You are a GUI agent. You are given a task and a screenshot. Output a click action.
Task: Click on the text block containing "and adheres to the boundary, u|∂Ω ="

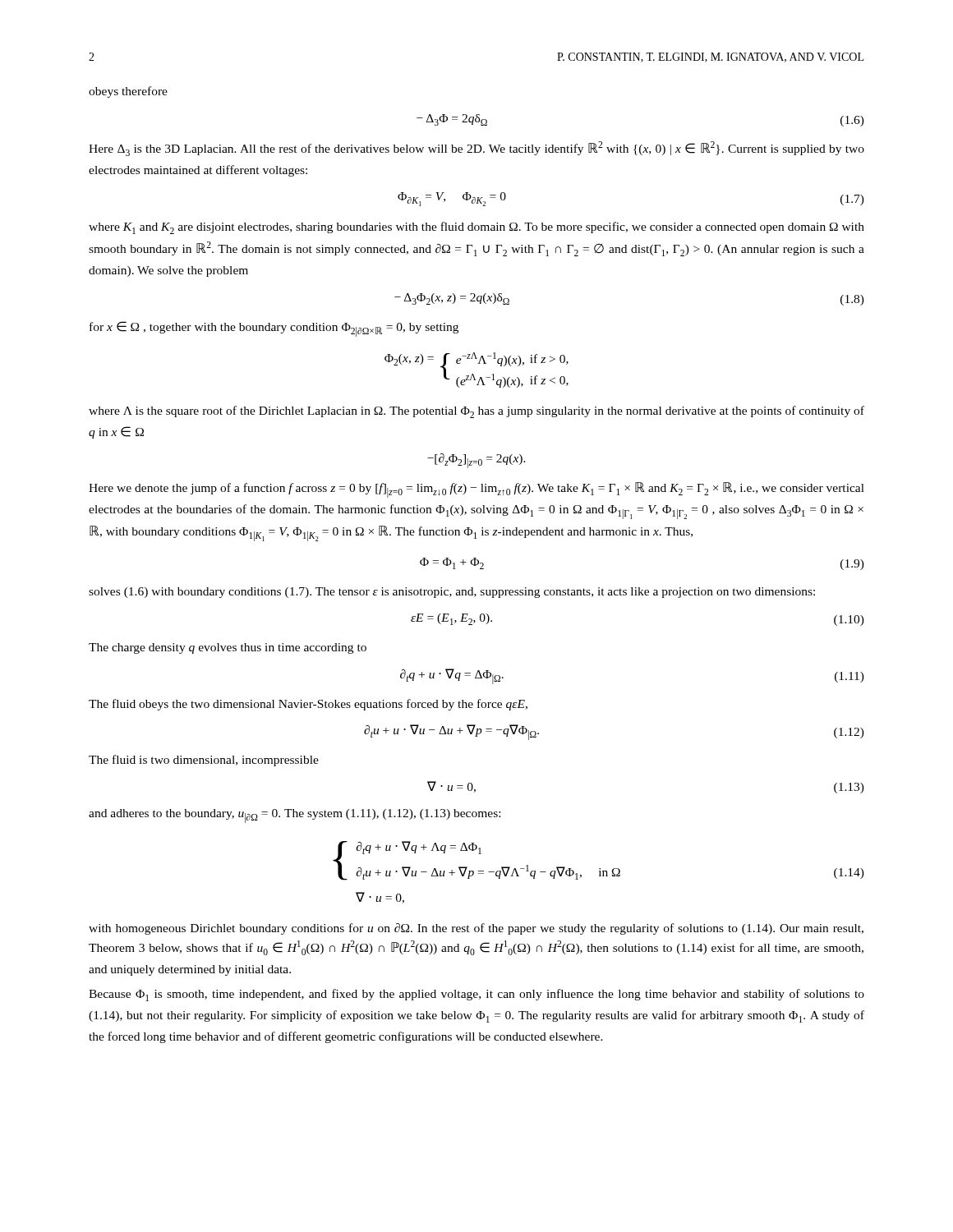[476, 815]
